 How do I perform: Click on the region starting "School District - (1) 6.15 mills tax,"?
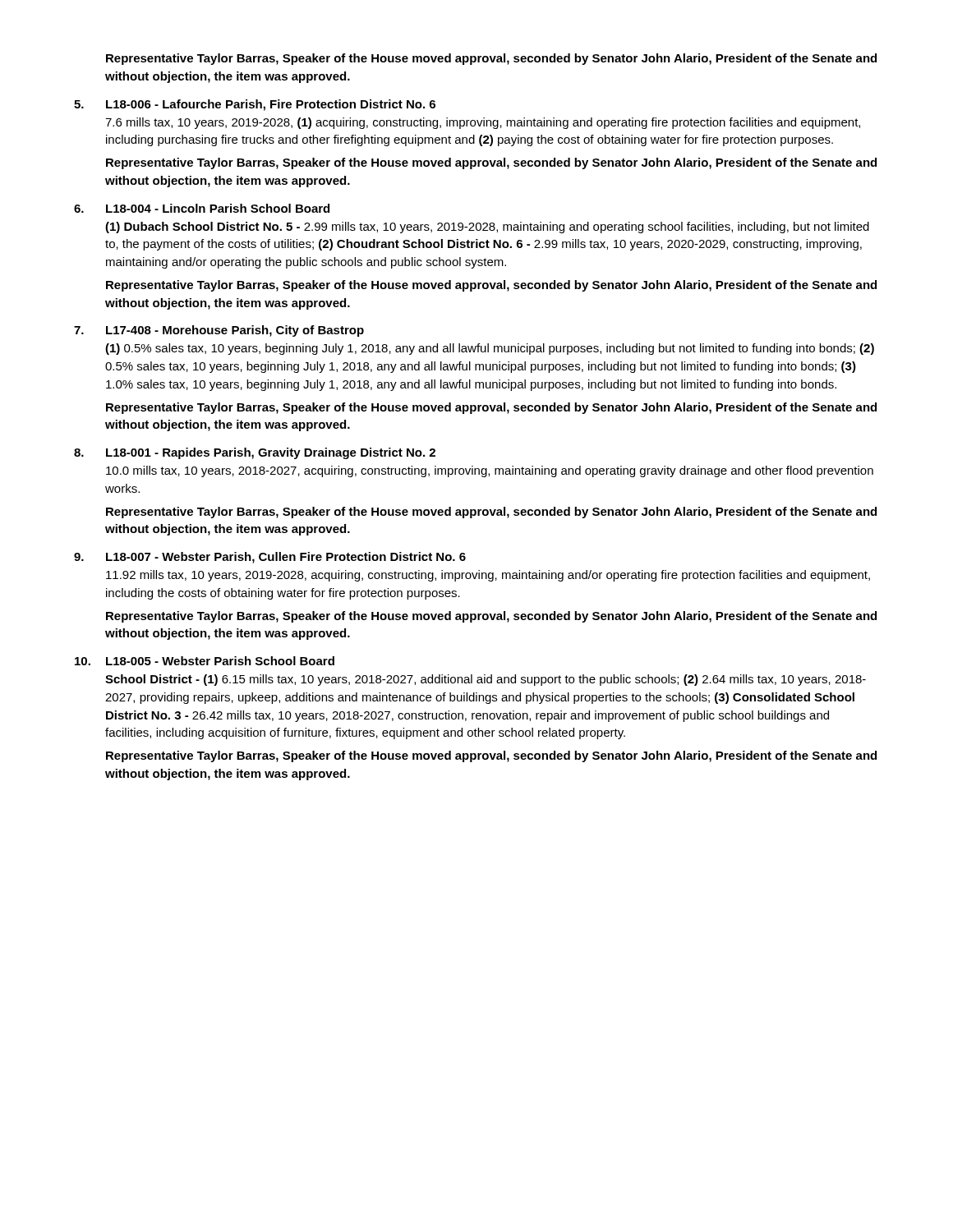pyautogui.click(x=486, y=706)
